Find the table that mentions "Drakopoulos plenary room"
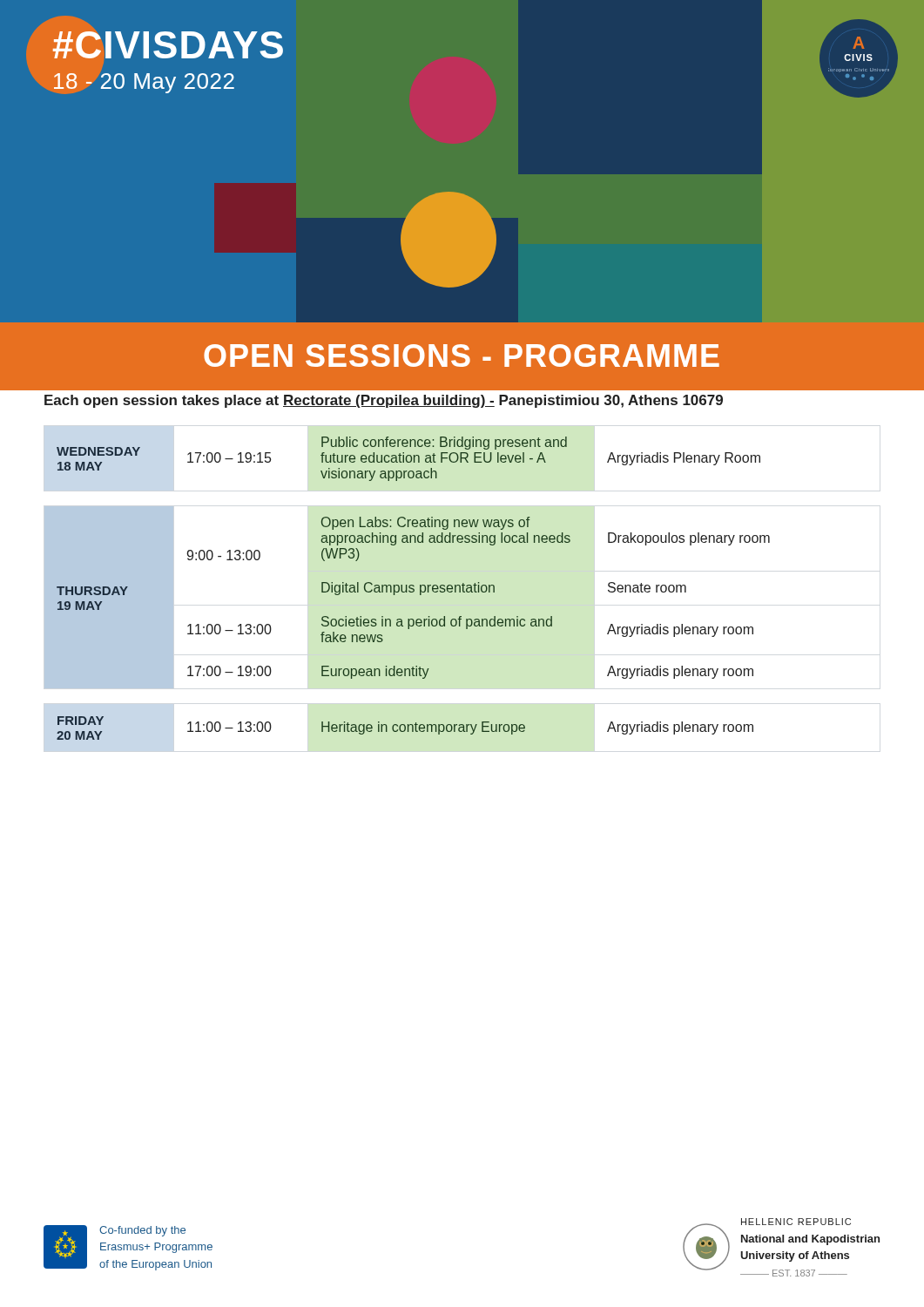Viewport: 924px width, 1307px height. point(462,589)
